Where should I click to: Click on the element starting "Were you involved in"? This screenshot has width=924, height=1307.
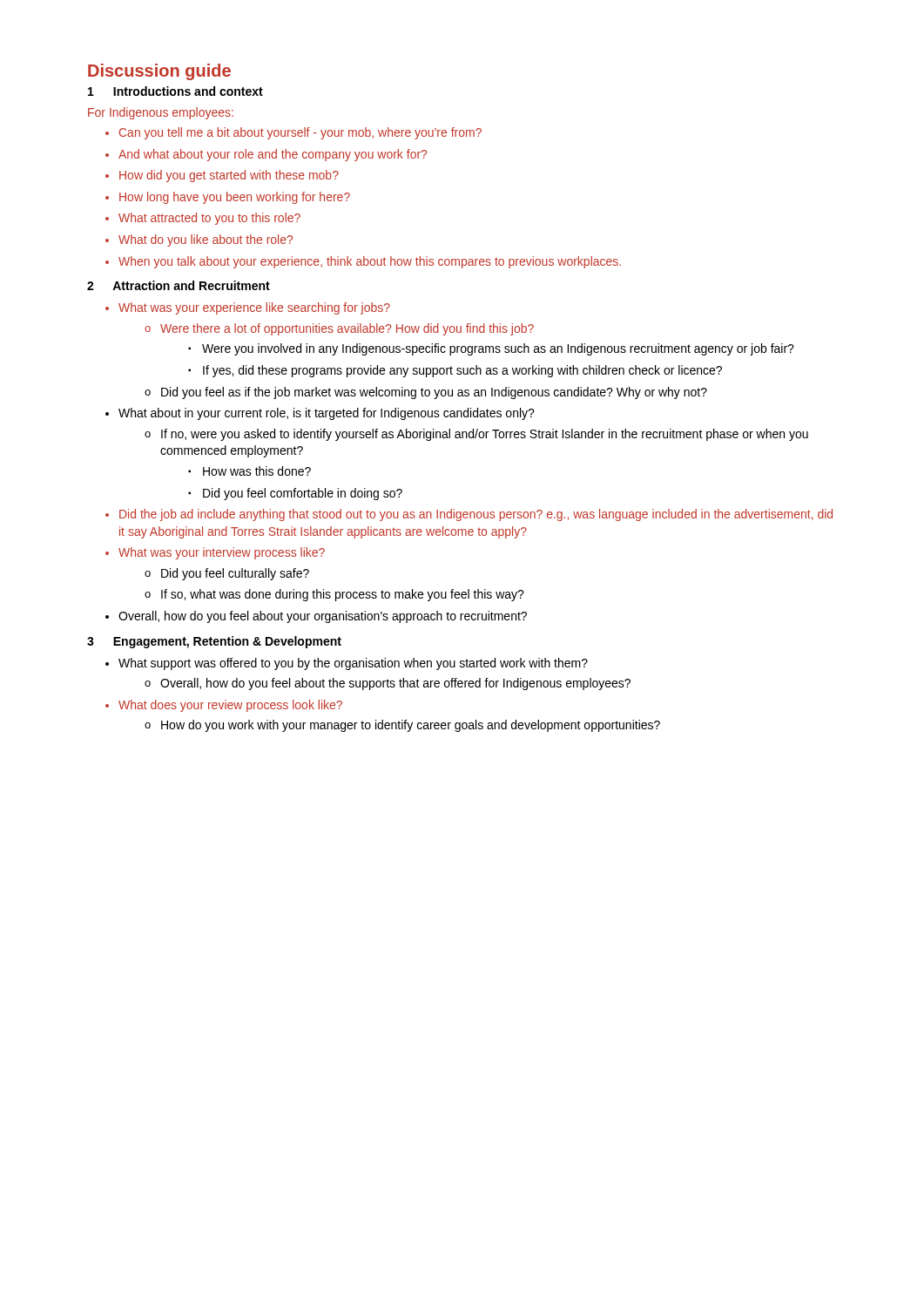coord(498,349)
